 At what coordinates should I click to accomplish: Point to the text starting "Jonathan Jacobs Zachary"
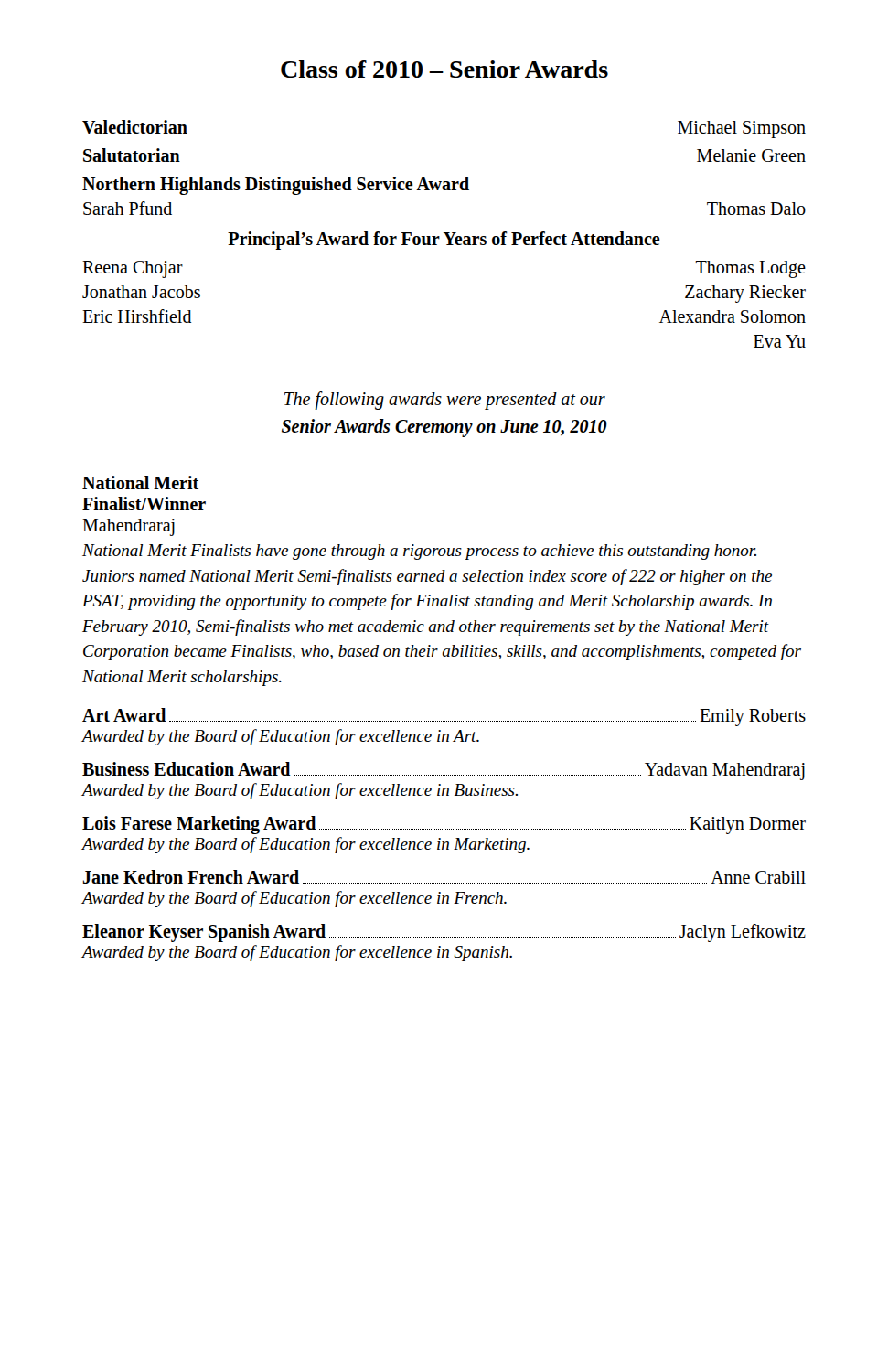click(139, 294)
